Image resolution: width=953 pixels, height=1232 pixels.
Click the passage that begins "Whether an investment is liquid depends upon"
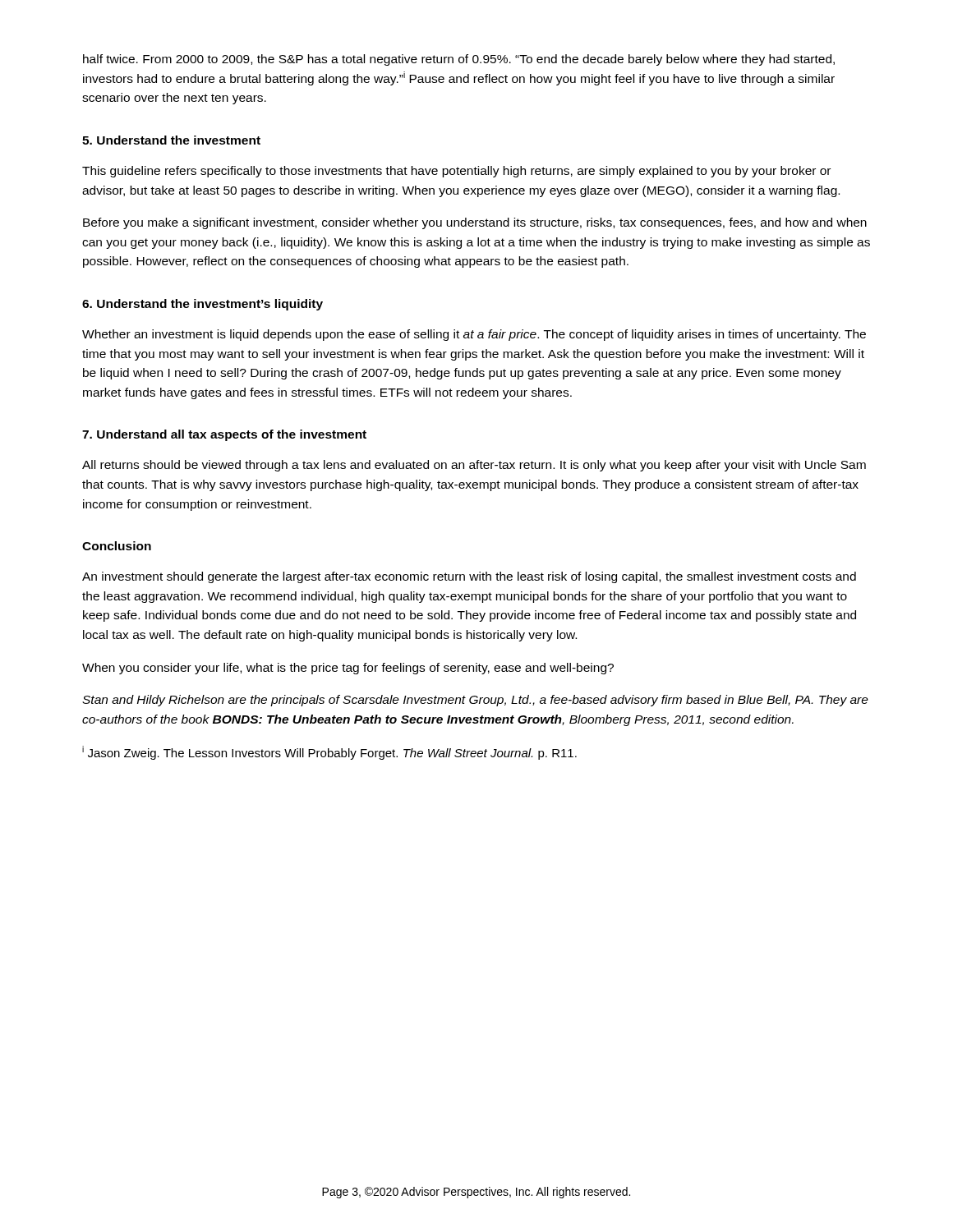[474, 363]
